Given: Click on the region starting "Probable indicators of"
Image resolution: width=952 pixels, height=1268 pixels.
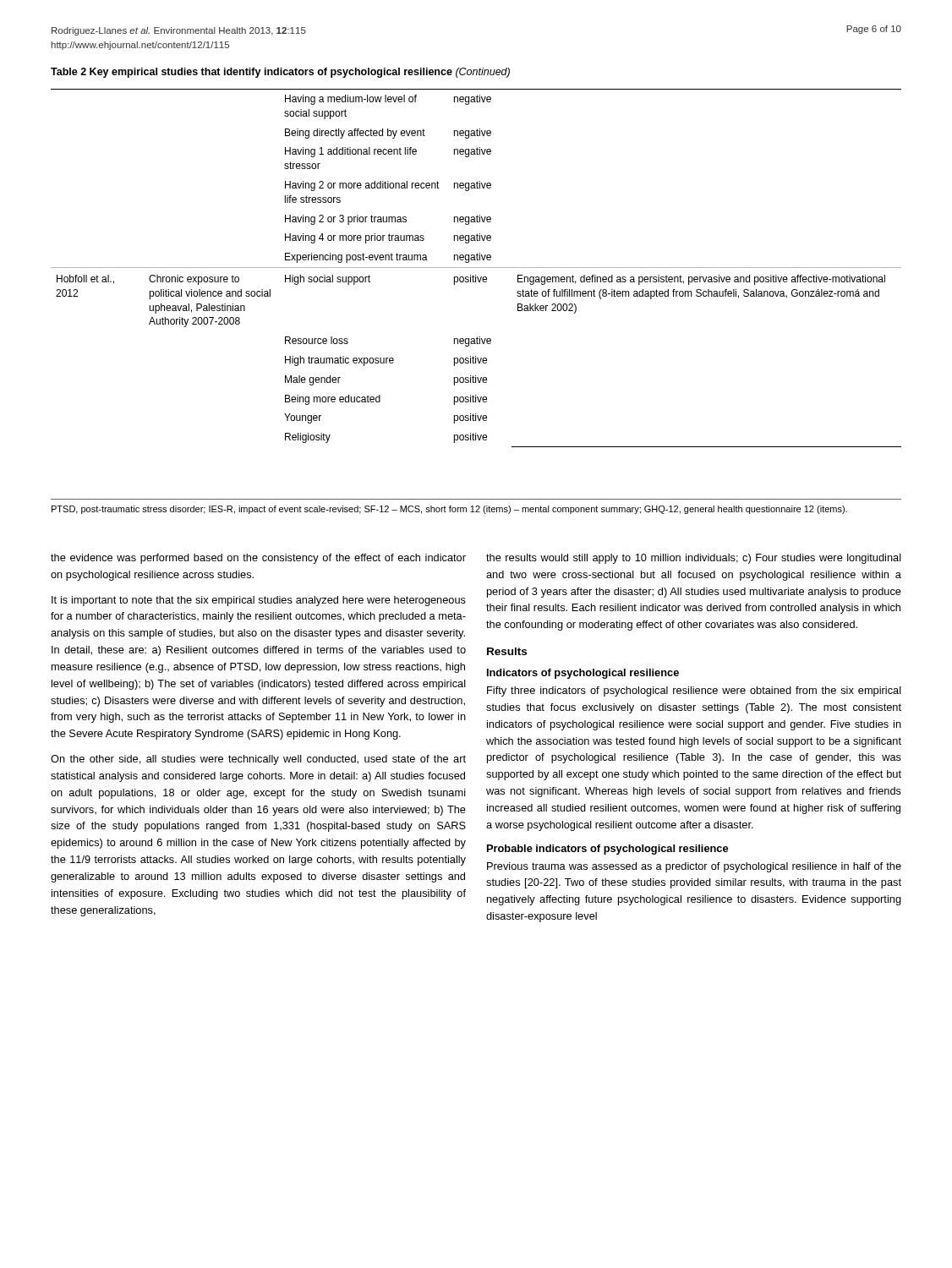Looking at the screenshot, I should click(x=607, y=848).
